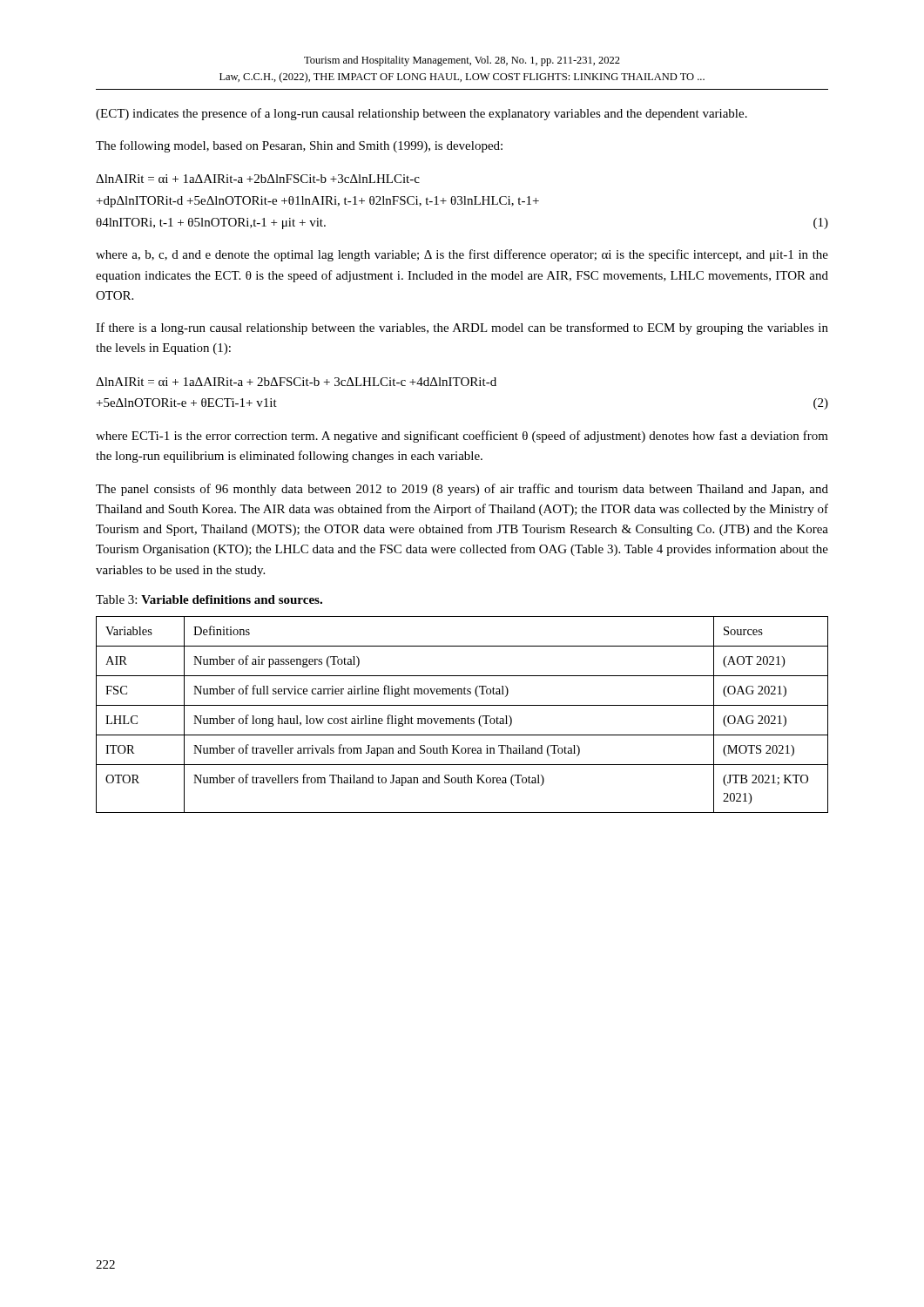Select the element starting "The panel consists of 96"
This screenshot has width=924, height=1307.
[x=462, y=529]
